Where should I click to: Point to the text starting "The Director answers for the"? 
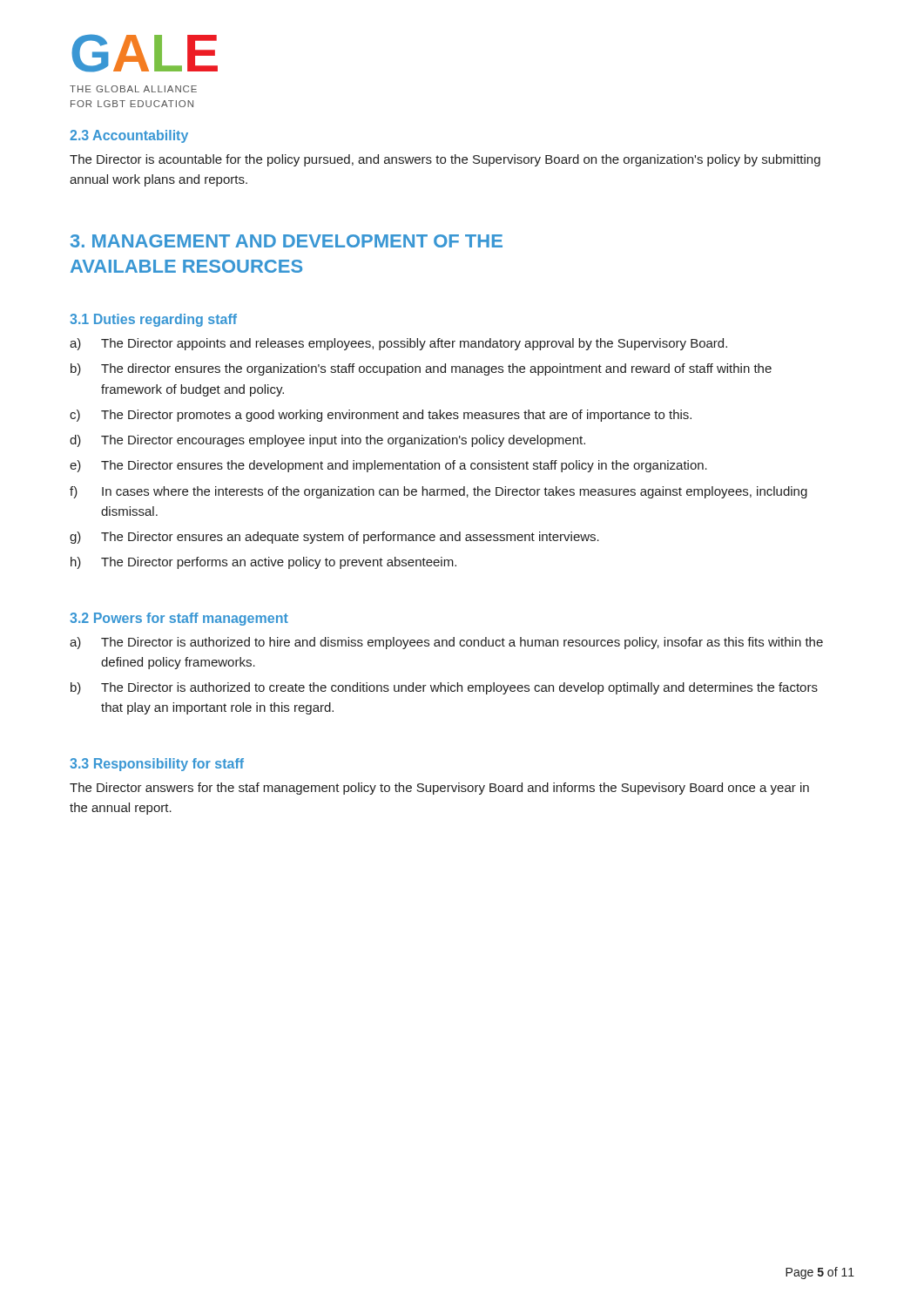point(440,797)
